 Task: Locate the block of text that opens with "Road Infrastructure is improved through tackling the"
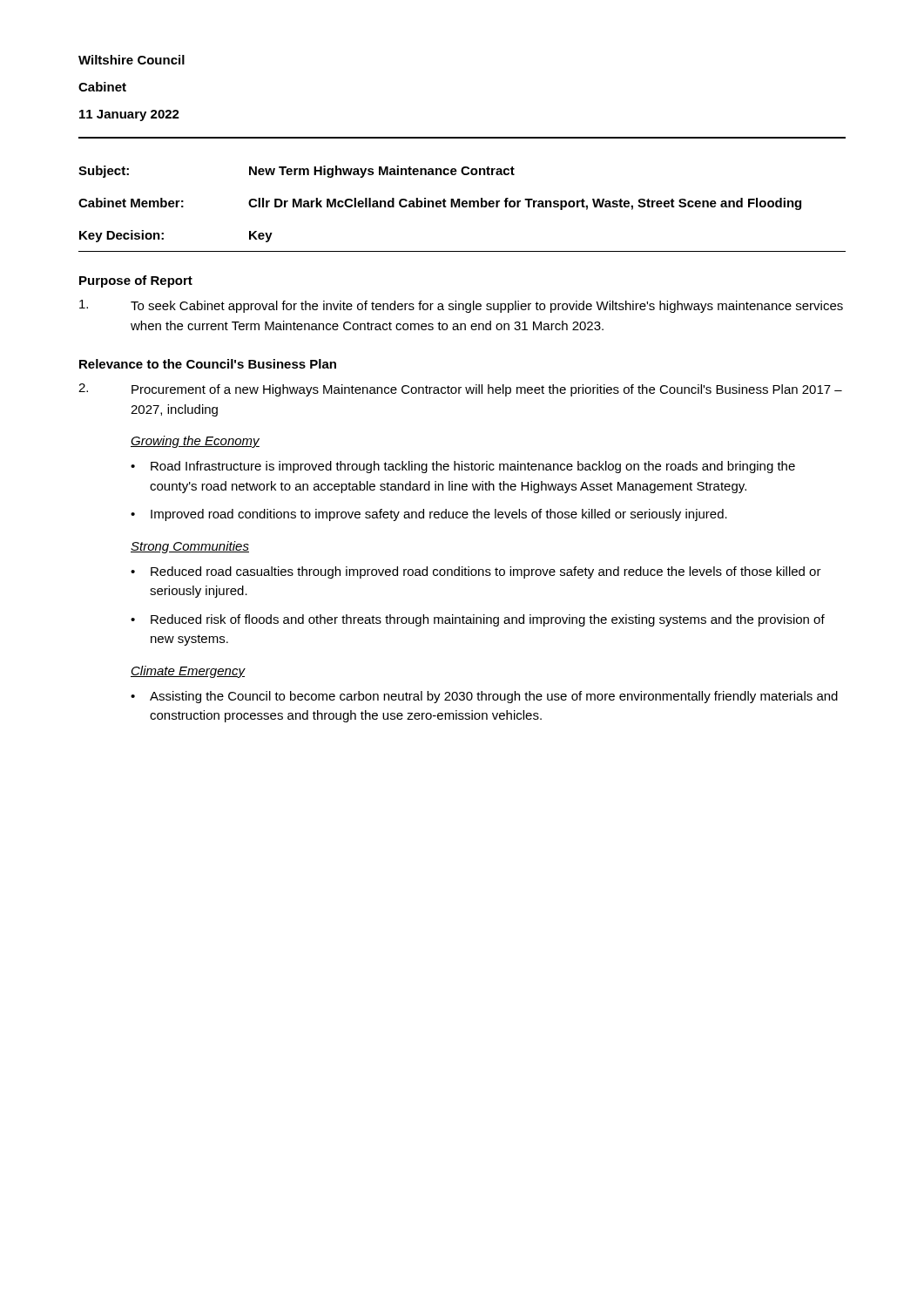[473, 476]
